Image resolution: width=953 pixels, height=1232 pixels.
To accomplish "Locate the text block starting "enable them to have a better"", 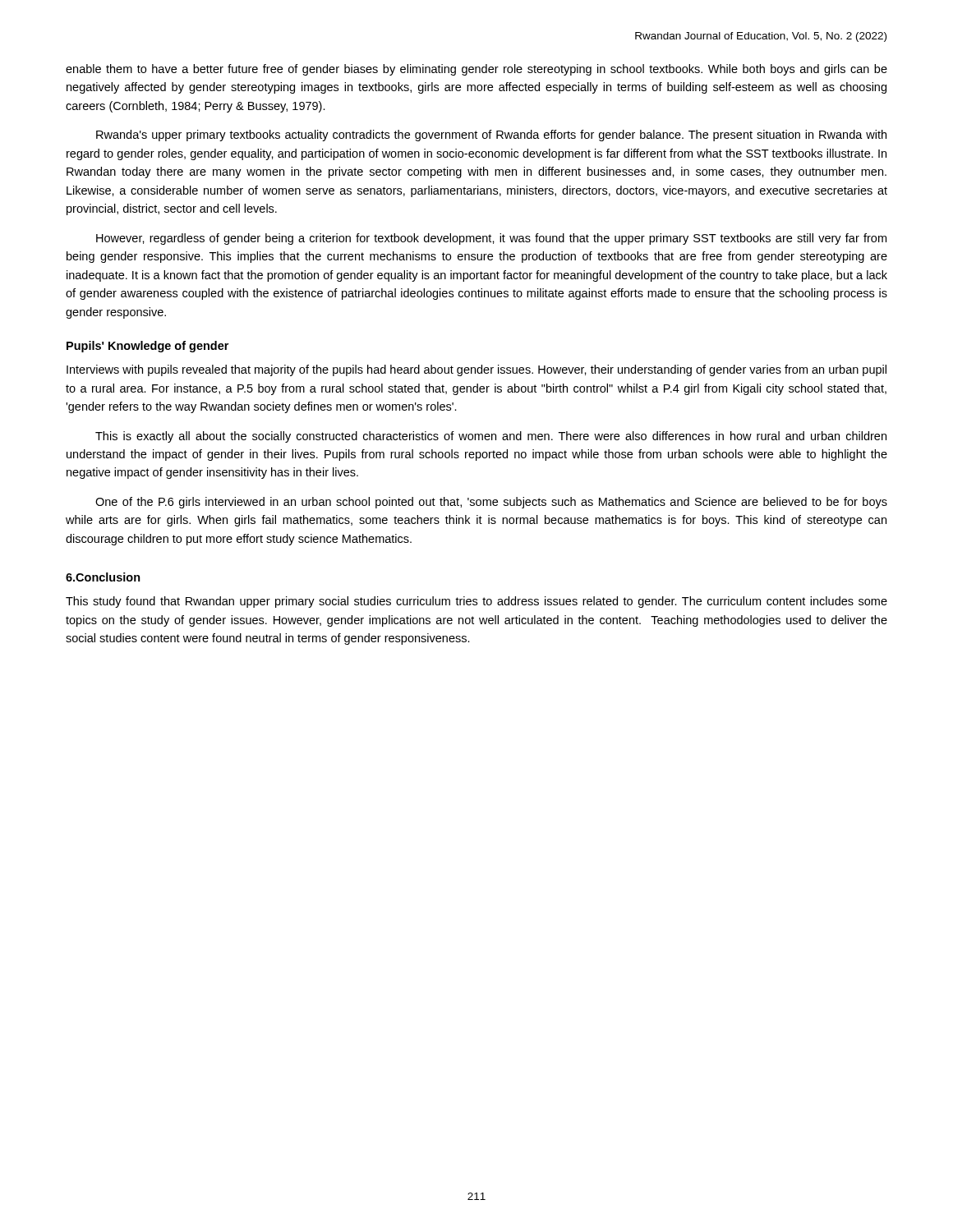I will pos(476,87).
